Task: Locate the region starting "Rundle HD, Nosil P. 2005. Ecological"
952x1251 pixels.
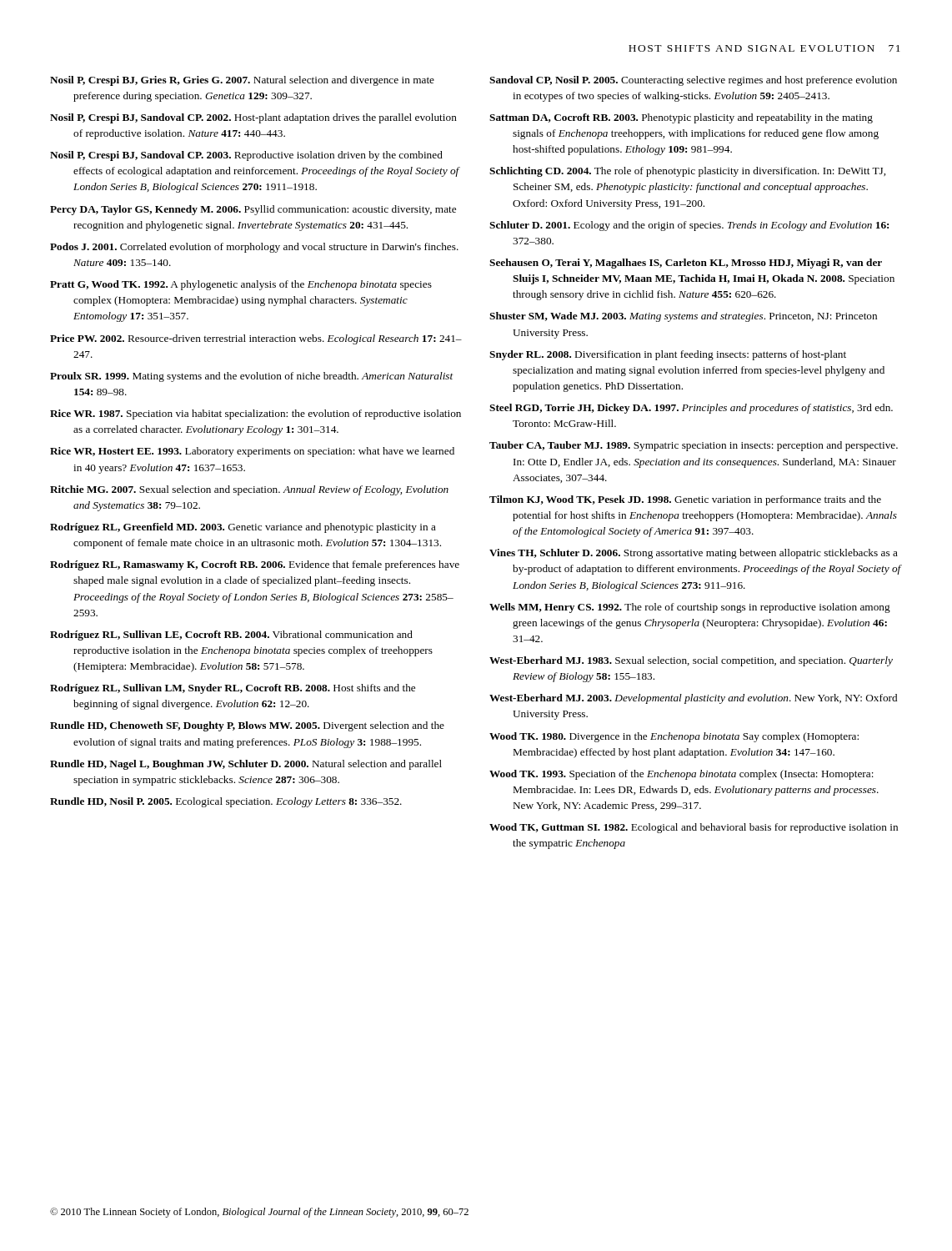Action: [x=226, y=801]
